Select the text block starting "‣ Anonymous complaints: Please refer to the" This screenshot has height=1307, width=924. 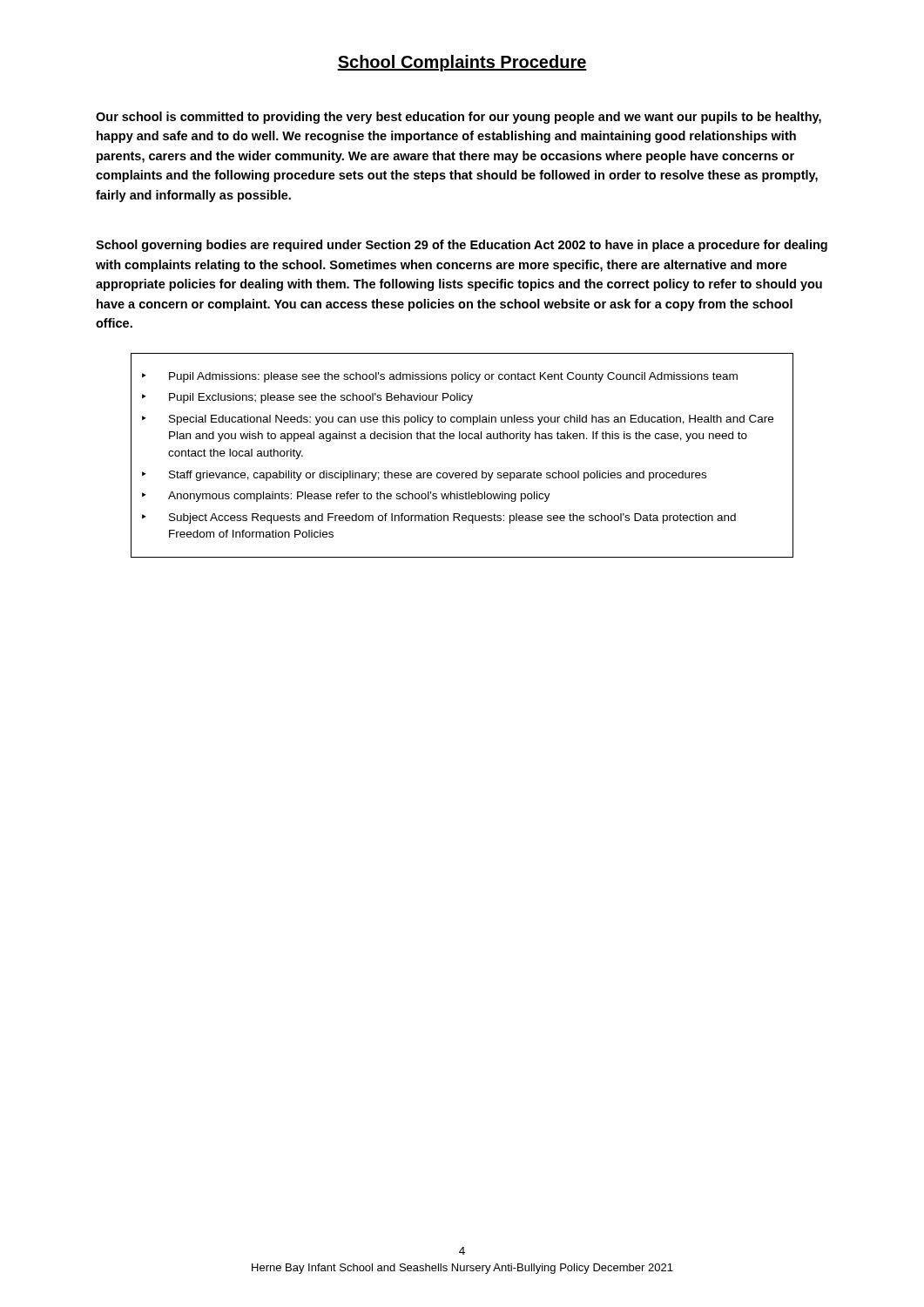tap(458, 496)
